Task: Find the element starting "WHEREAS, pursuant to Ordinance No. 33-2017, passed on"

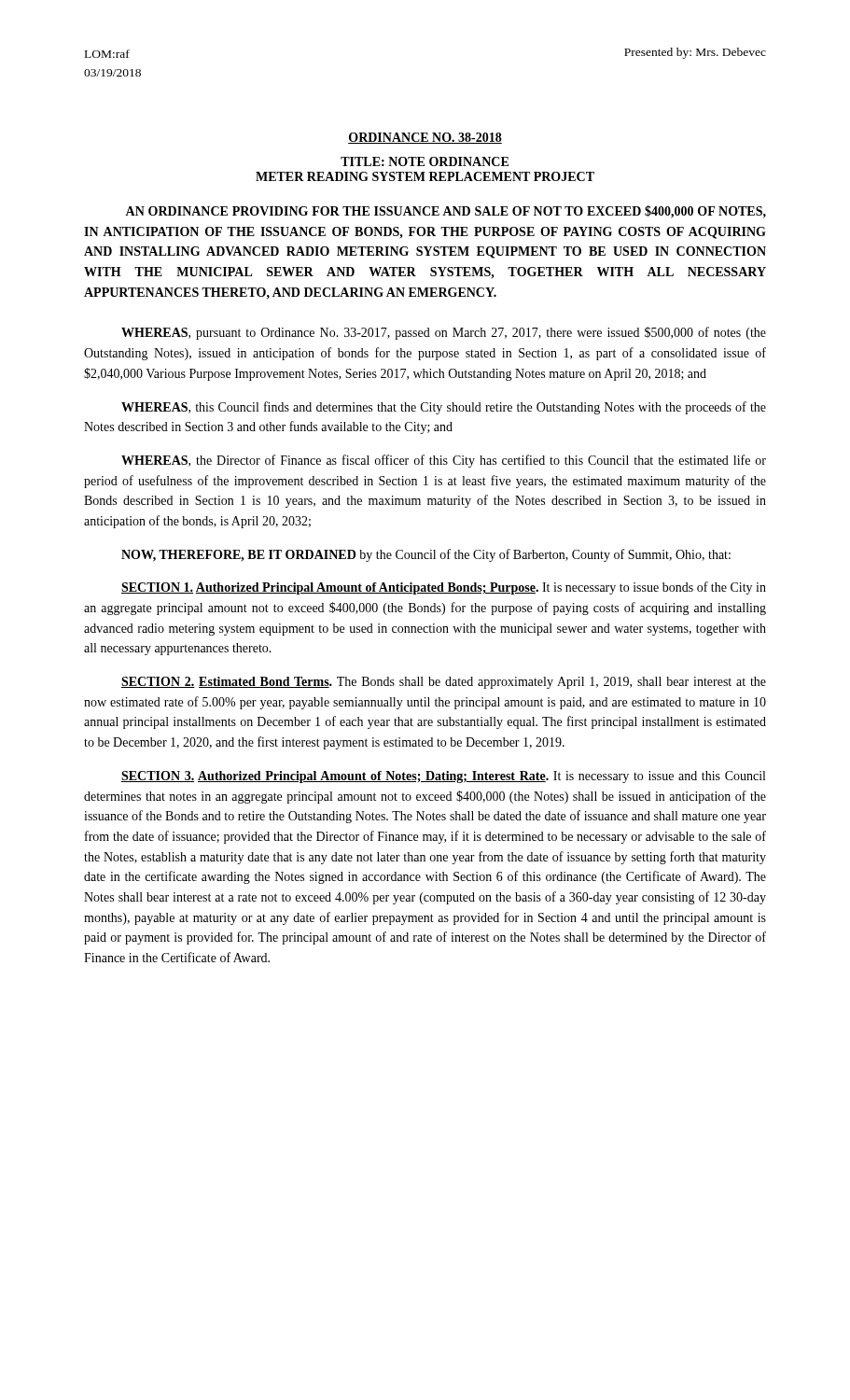Action: 425,353
